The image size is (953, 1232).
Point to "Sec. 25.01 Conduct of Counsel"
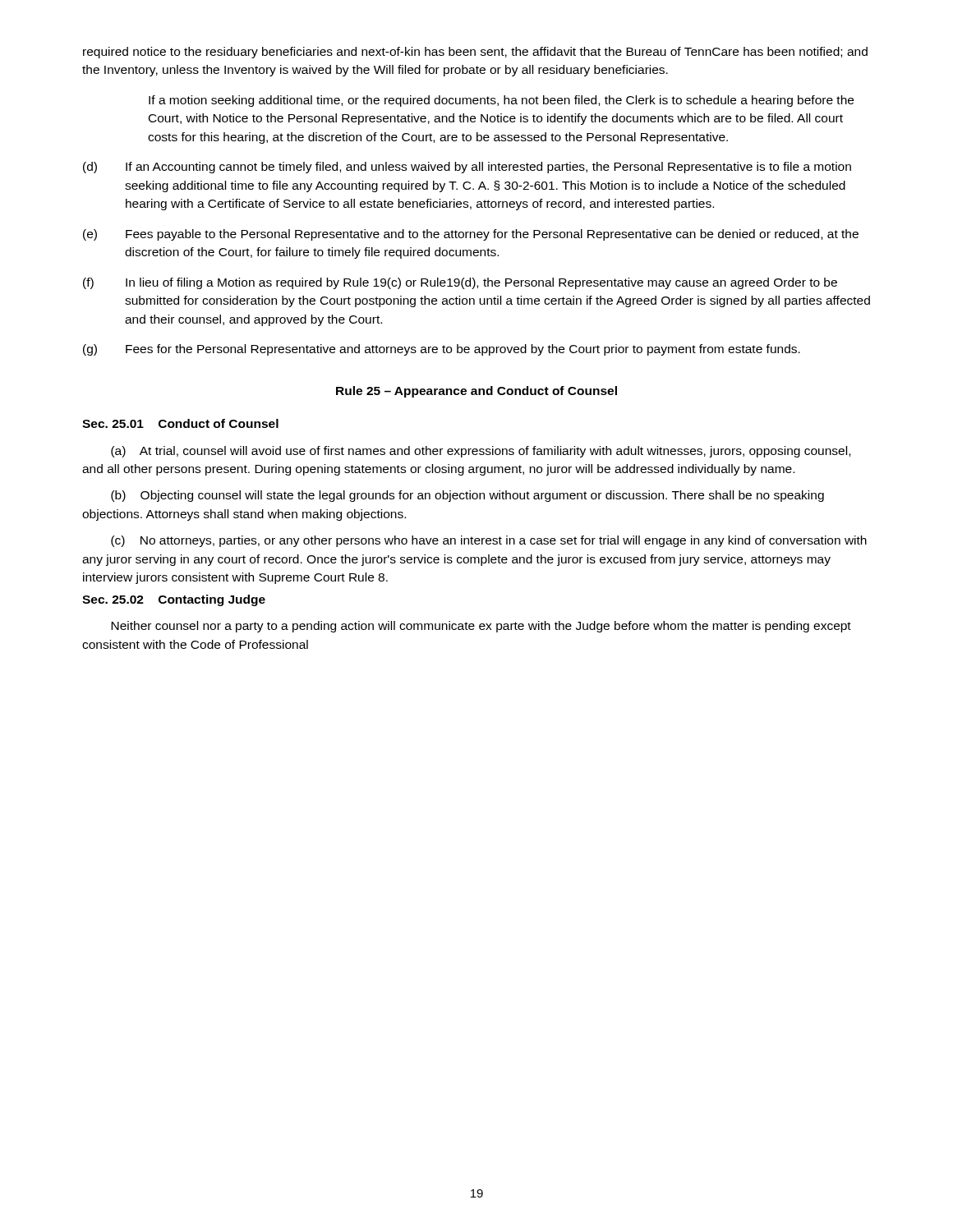click(180, 423)
